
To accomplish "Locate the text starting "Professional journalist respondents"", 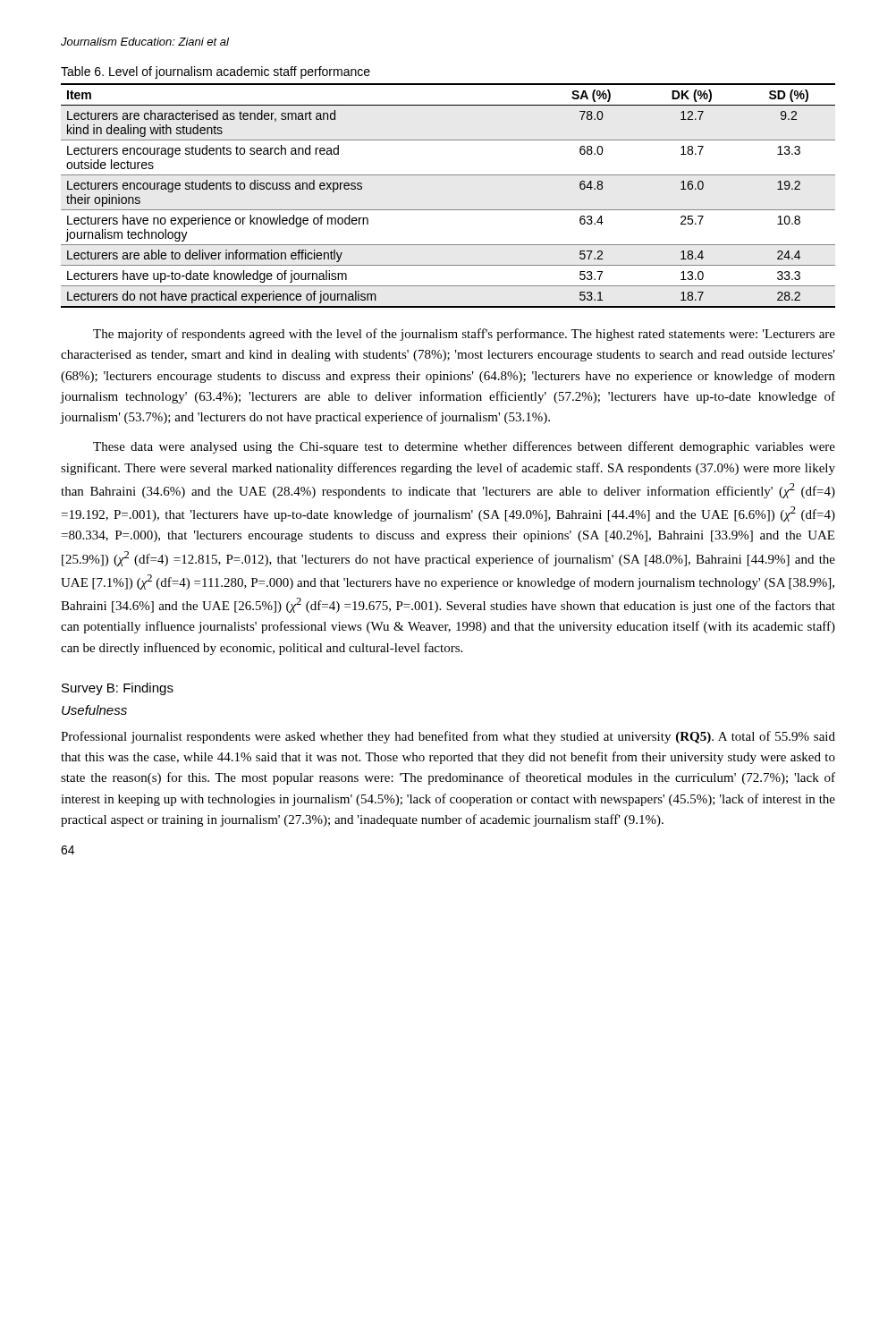I will click(448, 778).
